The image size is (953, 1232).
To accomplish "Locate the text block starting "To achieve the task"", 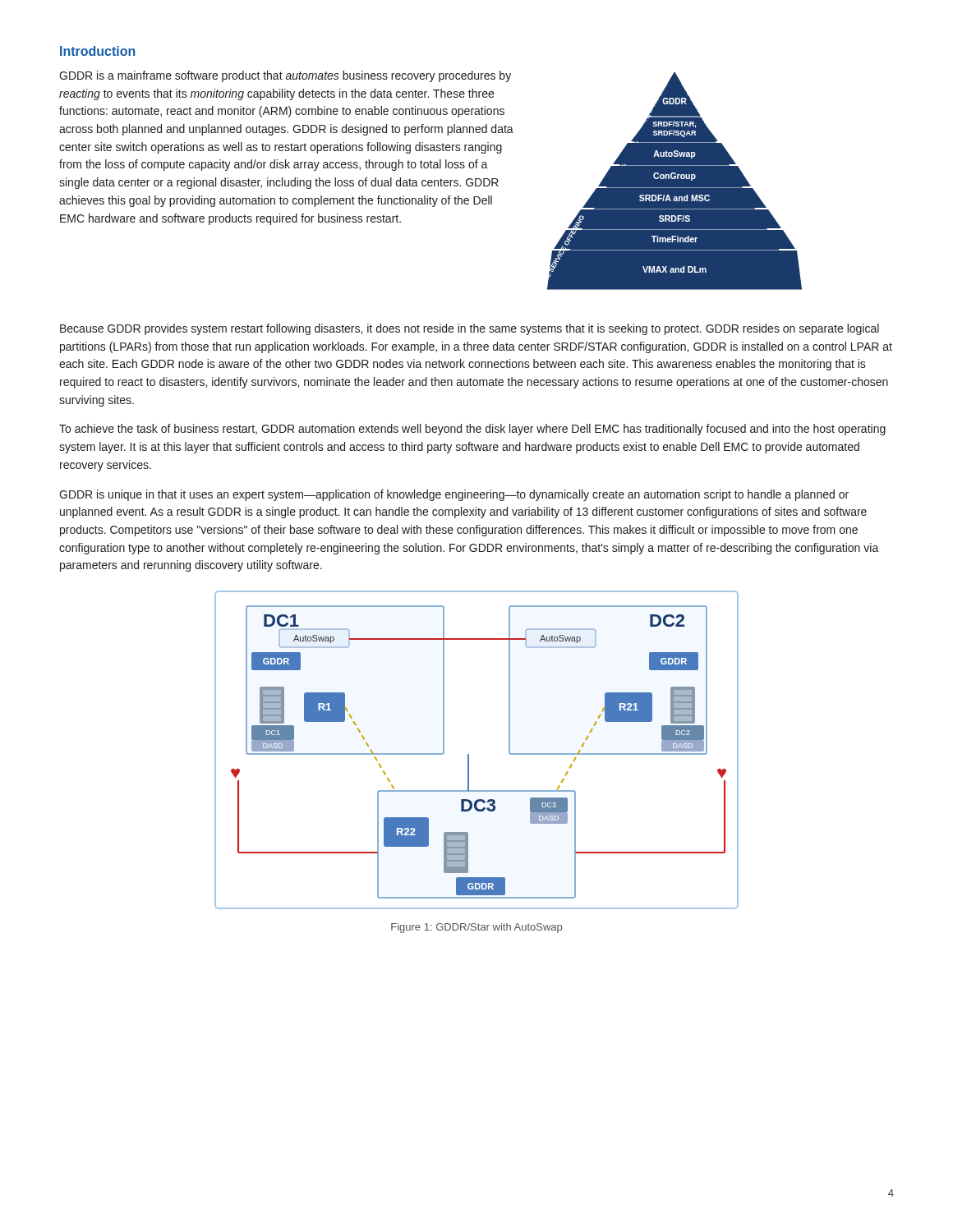I will tap(472, 447).
